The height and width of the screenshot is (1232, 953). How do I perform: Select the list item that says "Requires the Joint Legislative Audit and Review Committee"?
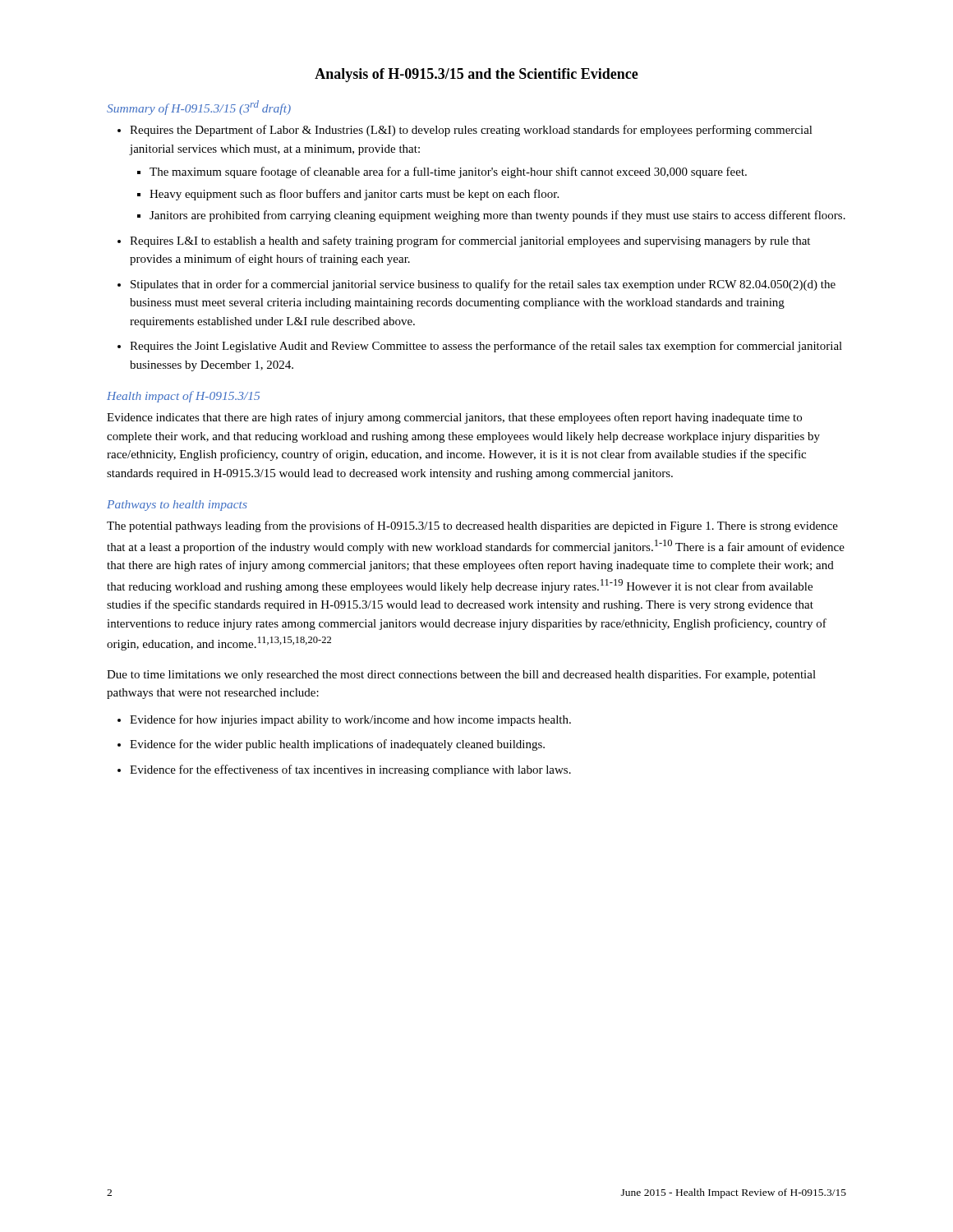pyautogui.click(x=476, y=355)
